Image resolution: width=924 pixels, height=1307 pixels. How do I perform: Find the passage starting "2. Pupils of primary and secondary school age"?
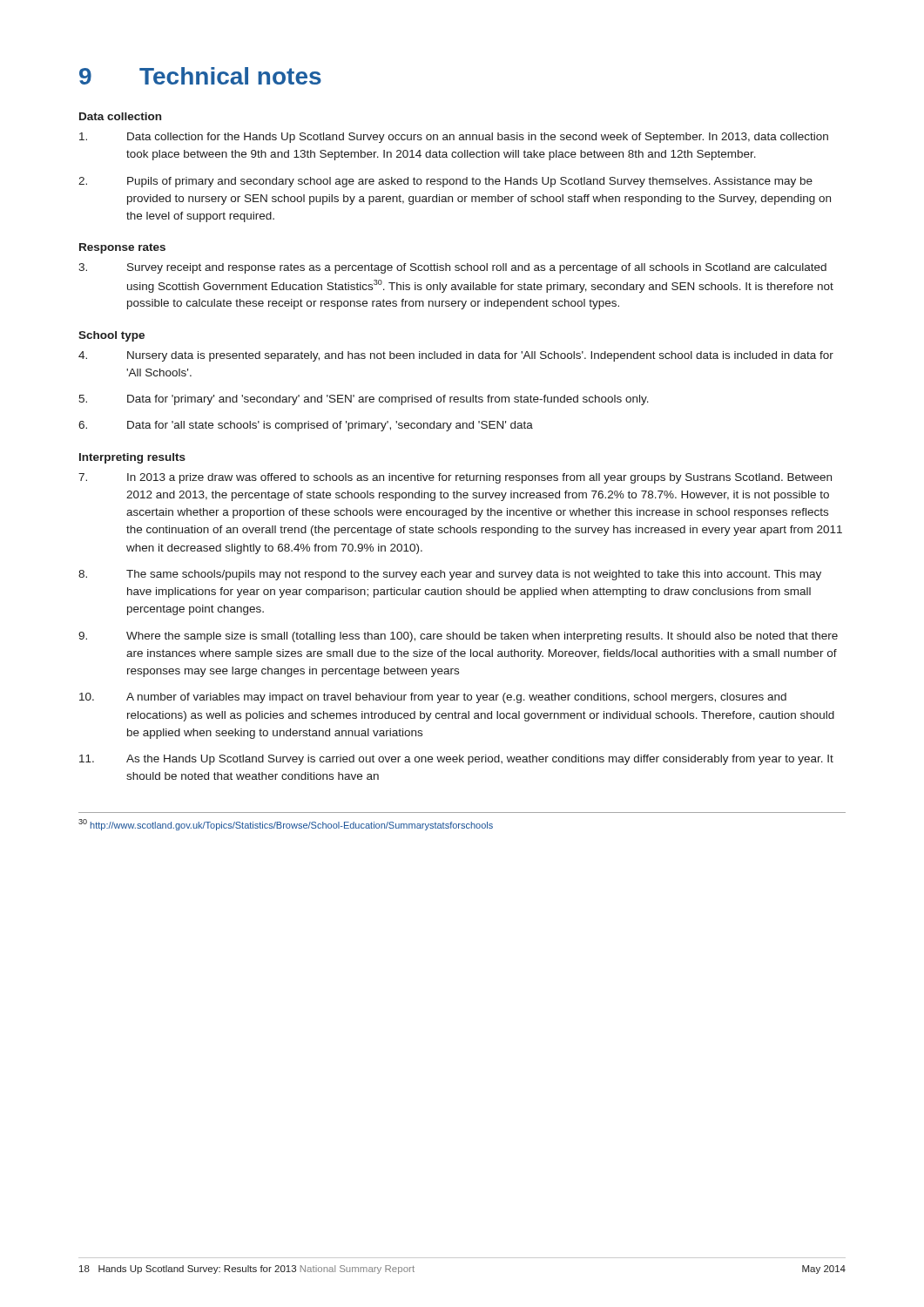[462, 199]
